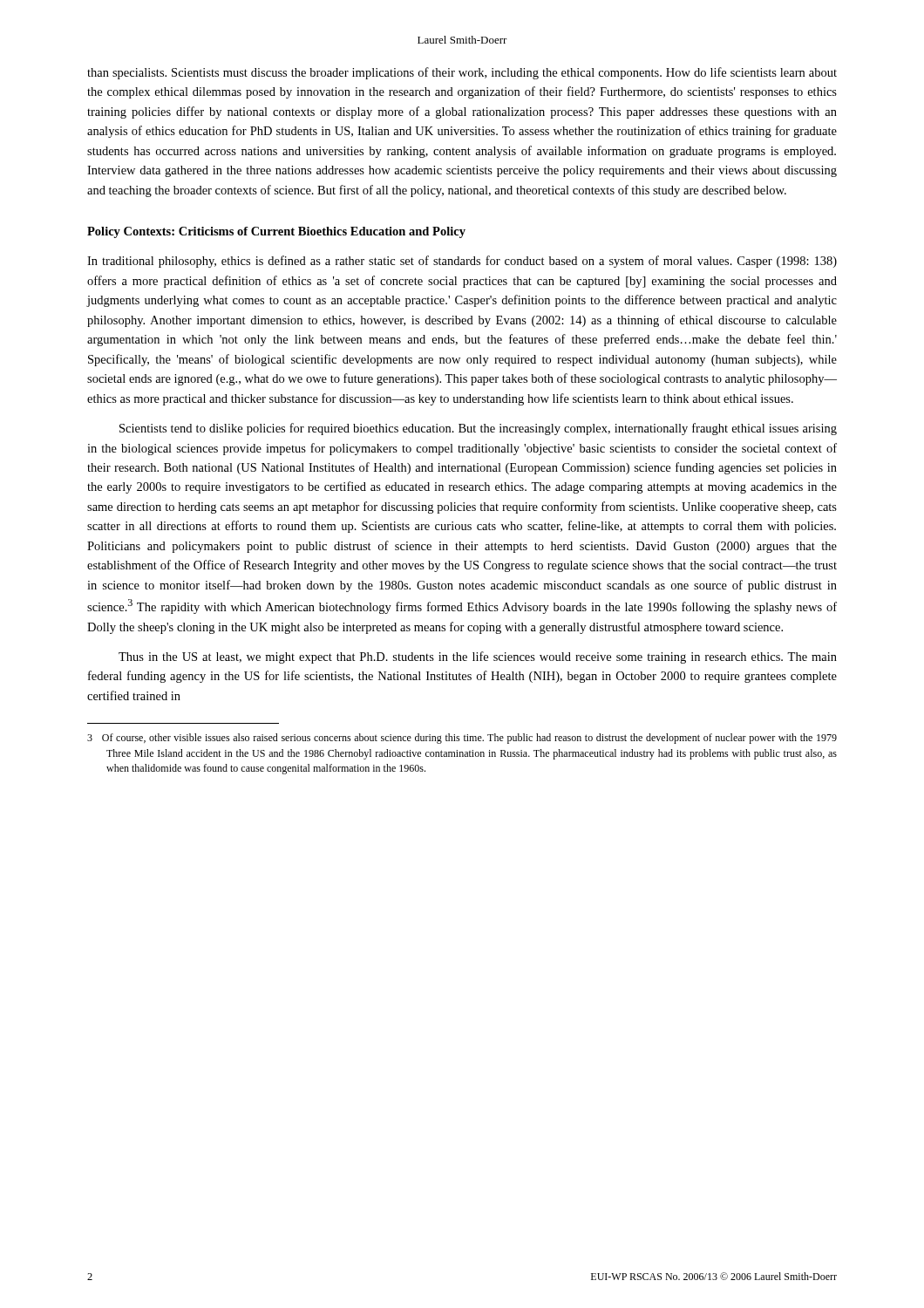Locate the section header that opens with "Policy Contexts: Criticisms of Current Bioethics"

tap(276, 231)
